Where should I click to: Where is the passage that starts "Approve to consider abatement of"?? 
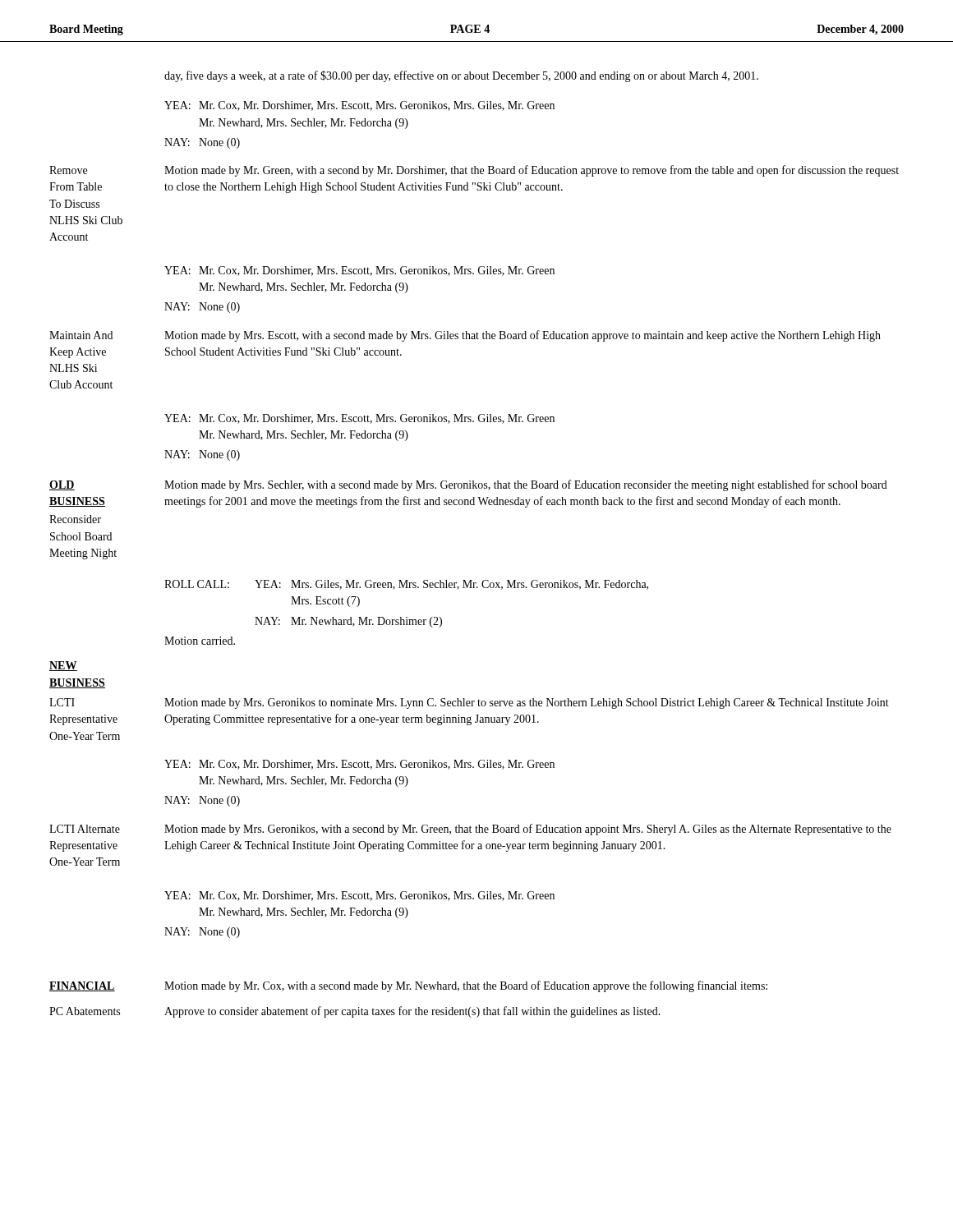pyautogui.click(x=412, y=1011)
